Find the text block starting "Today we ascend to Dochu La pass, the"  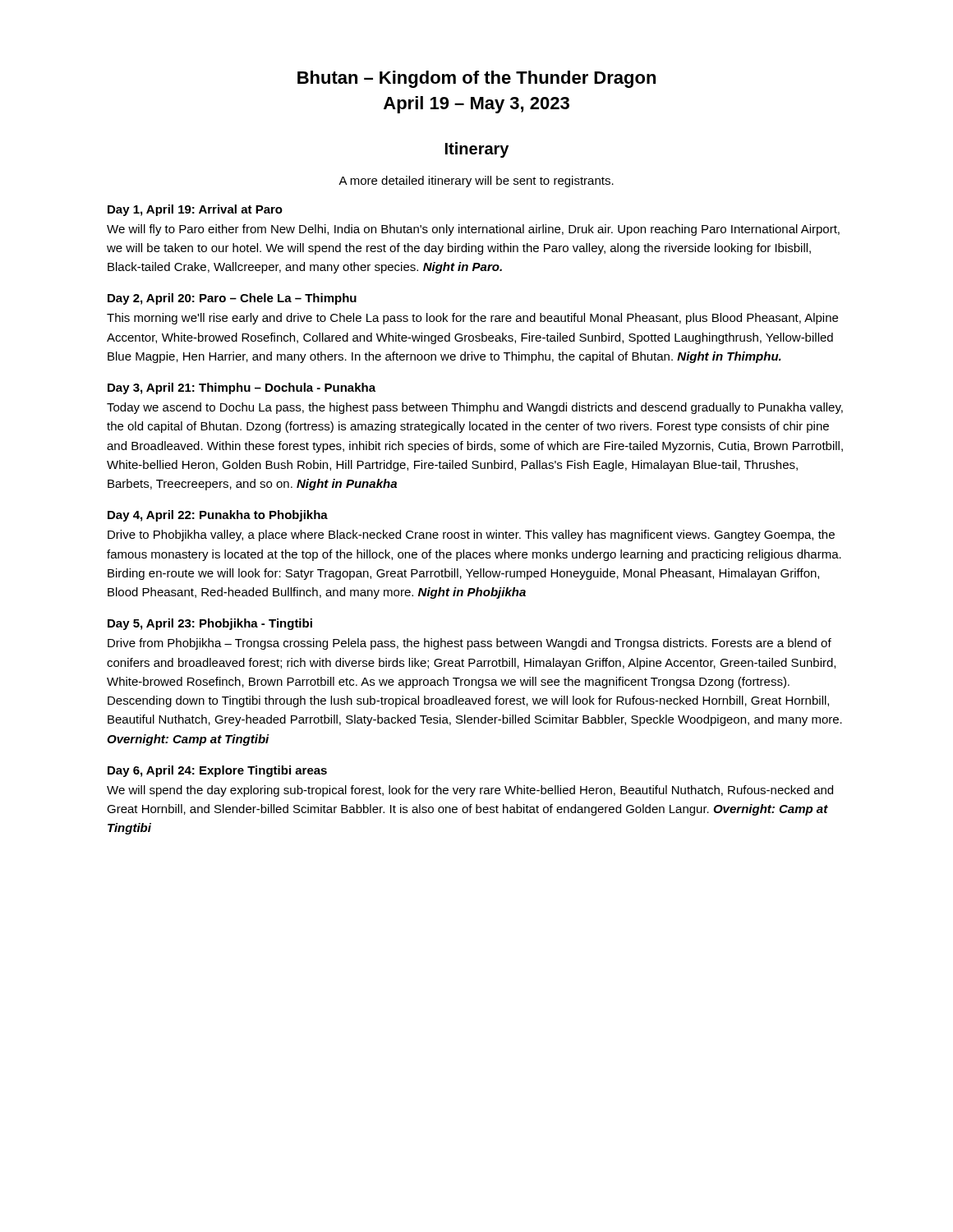point(475,445)
